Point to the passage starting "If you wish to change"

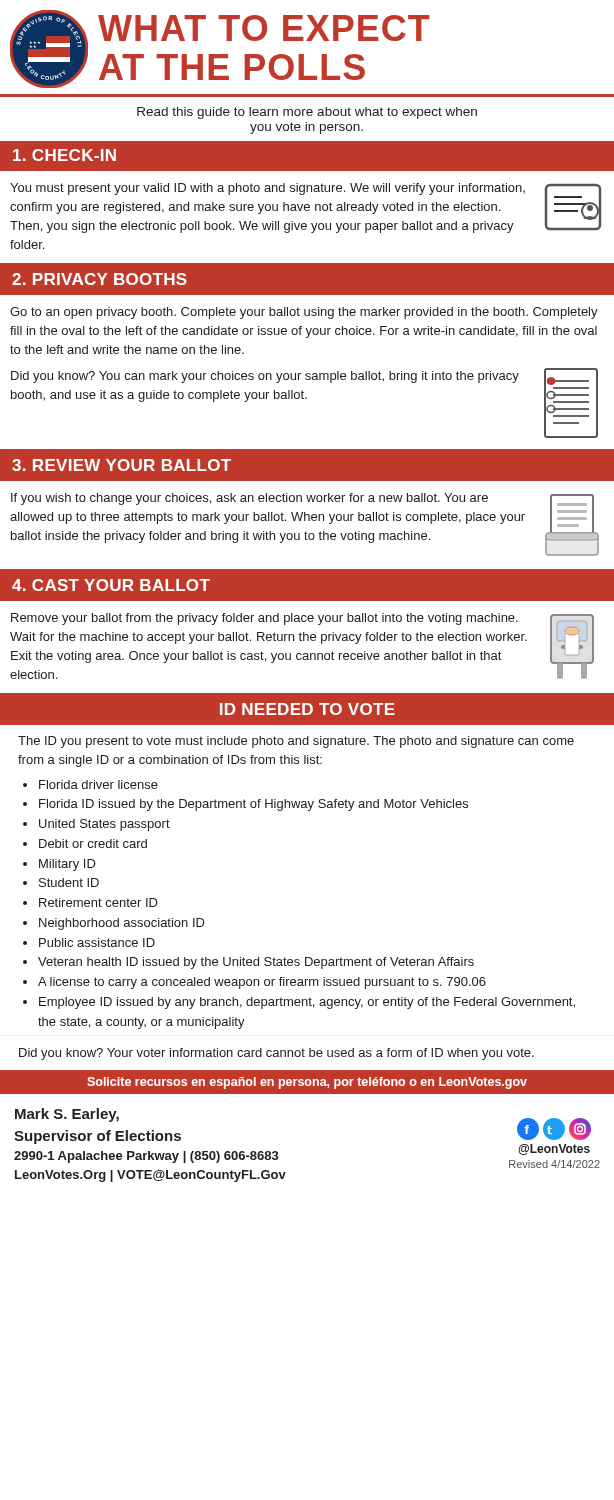click(x=268, y=516)
